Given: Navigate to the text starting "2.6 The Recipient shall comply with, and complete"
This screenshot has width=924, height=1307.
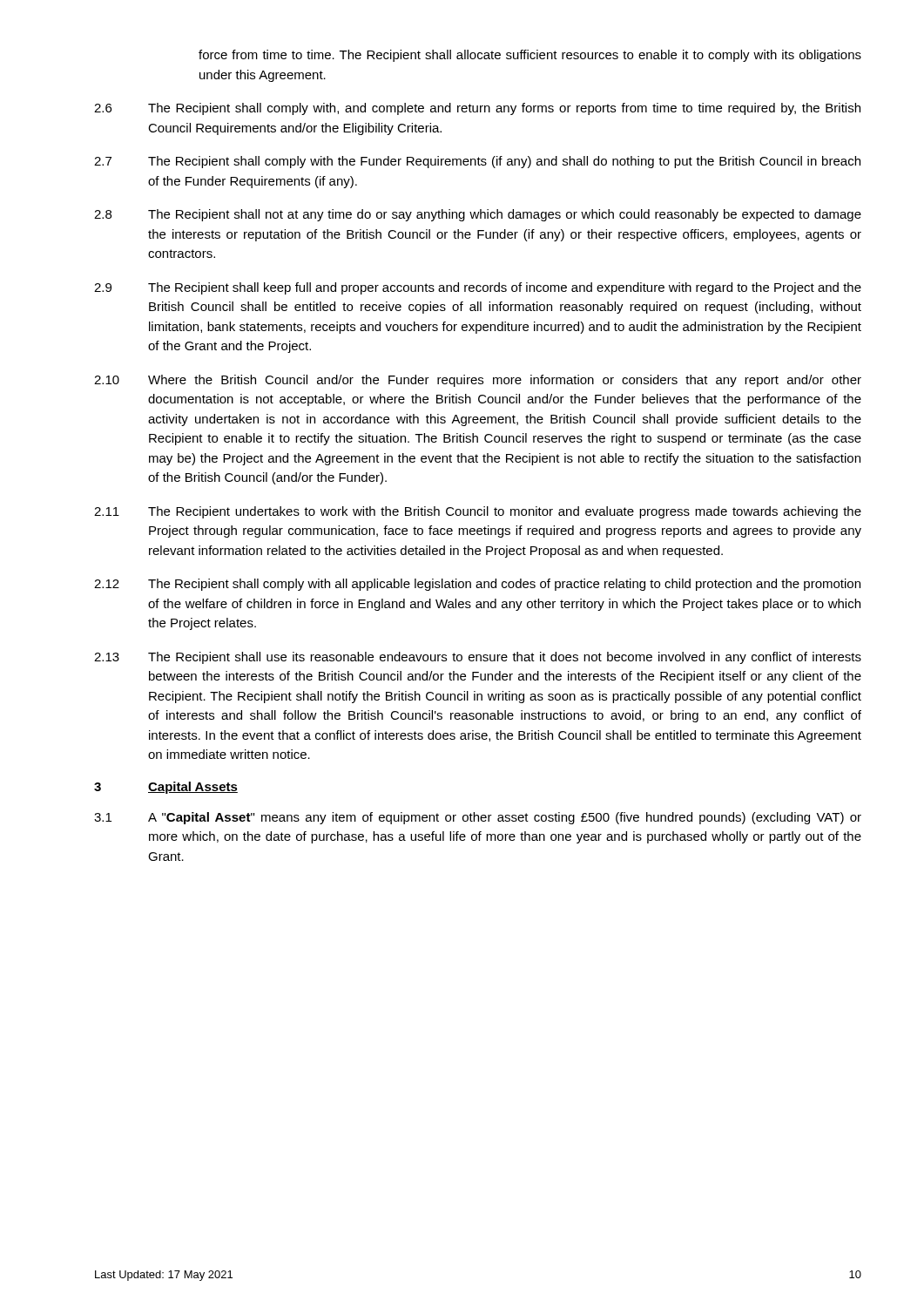Looking at the screenshot, I should coord(478,118).
